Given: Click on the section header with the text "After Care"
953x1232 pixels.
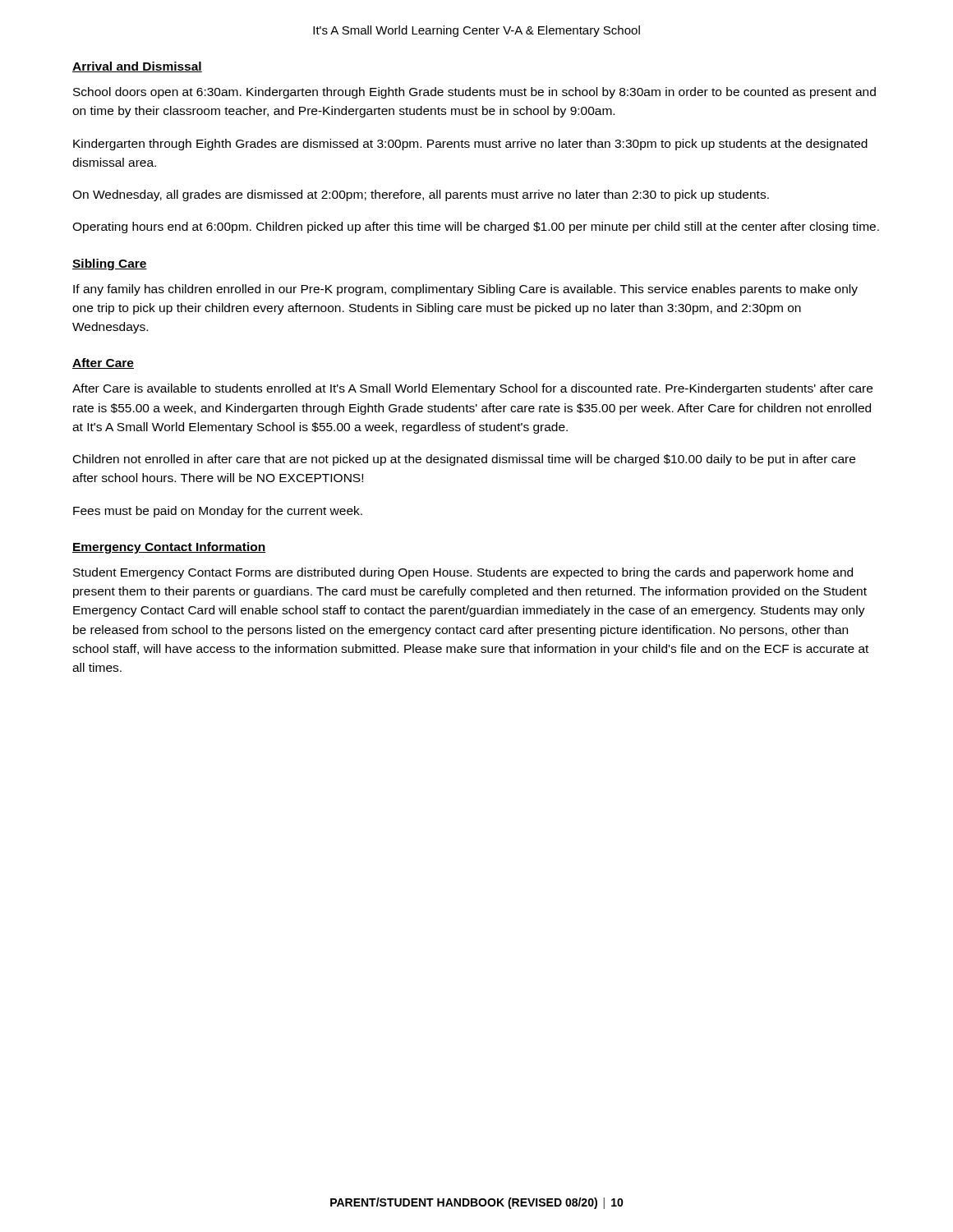Looking at the screenshot, I should (103, 363).
